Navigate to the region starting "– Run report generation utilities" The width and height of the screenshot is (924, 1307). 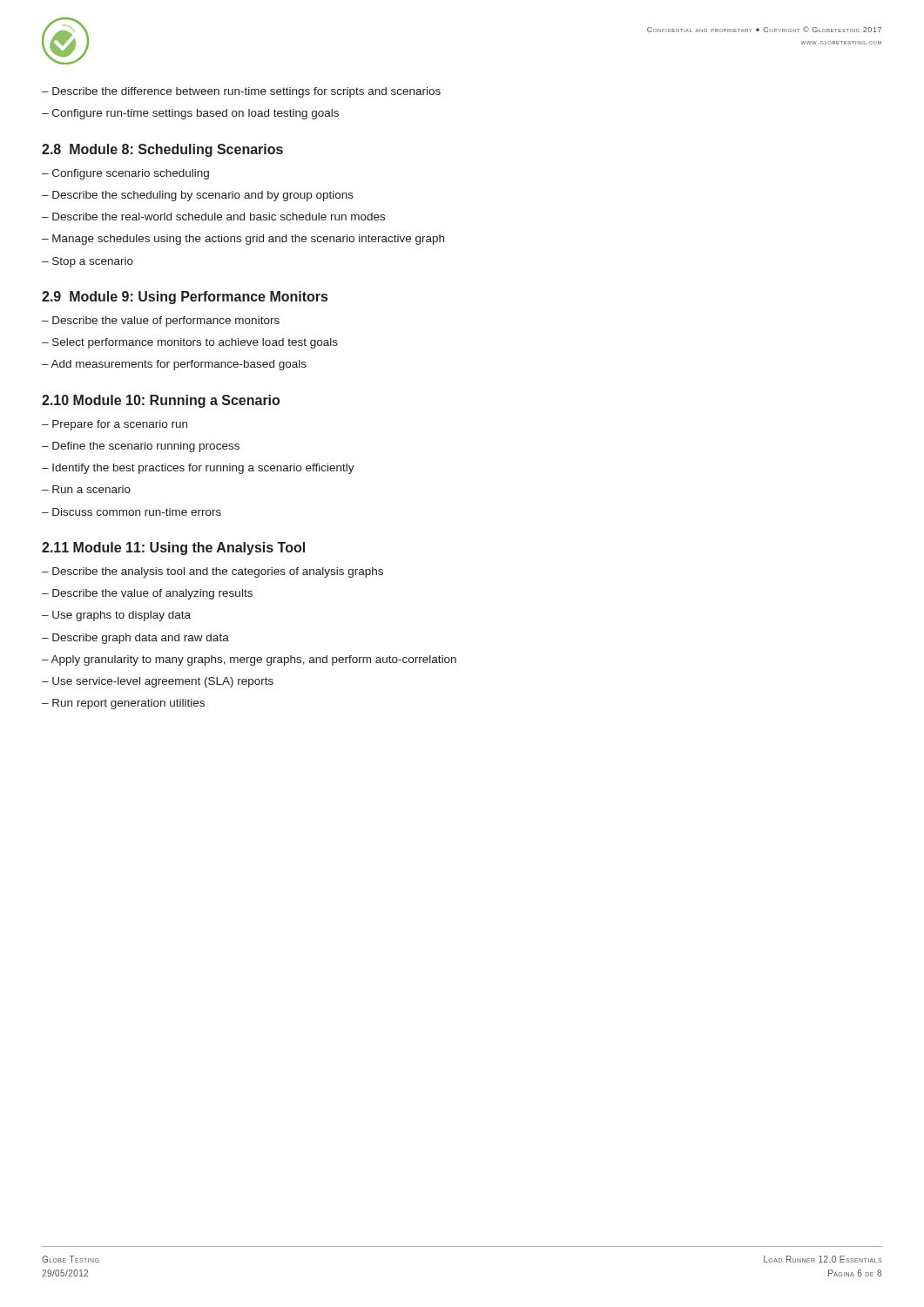click(123, 703)
